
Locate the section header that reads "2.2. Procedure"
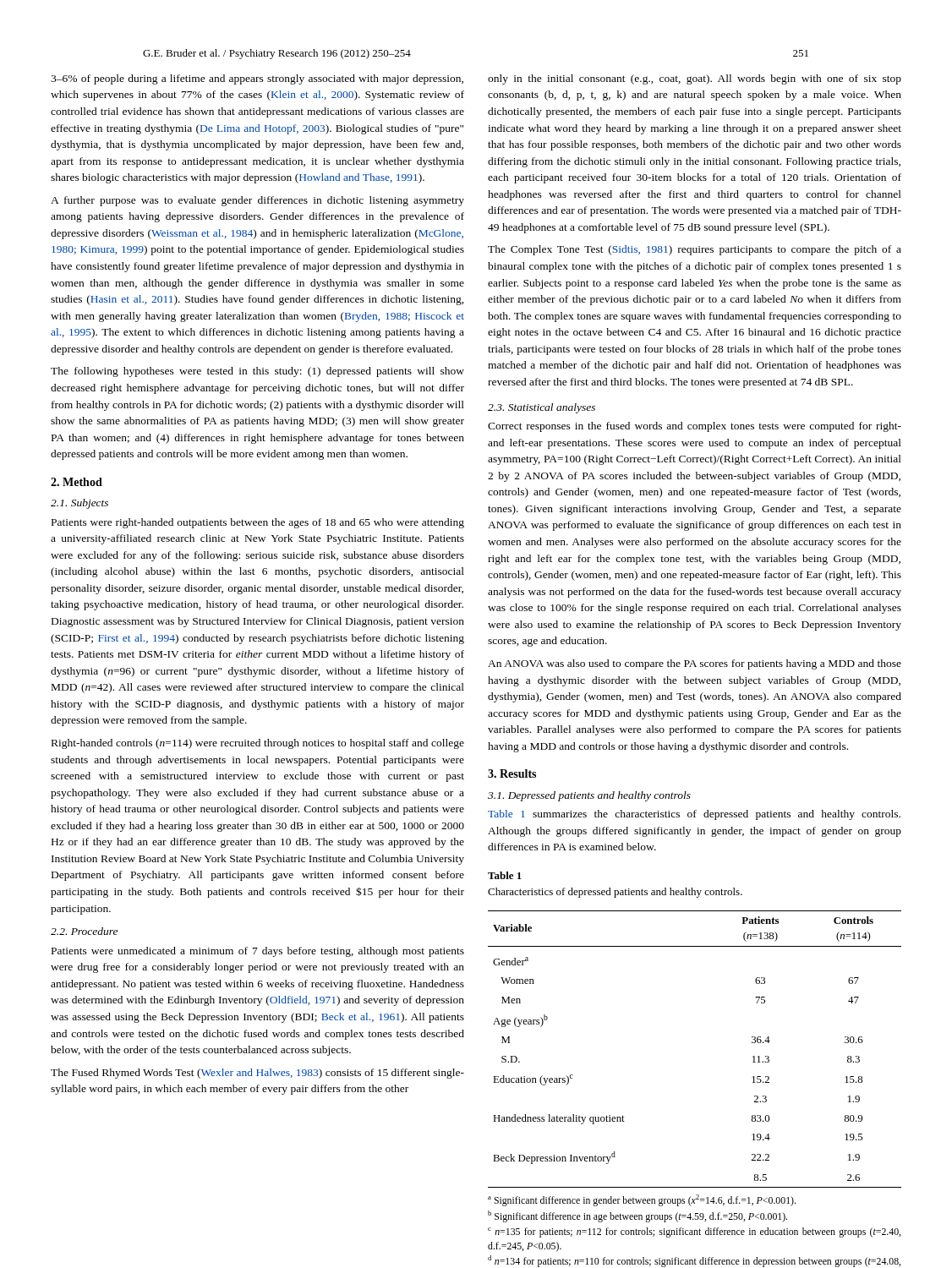coord(84,931)
